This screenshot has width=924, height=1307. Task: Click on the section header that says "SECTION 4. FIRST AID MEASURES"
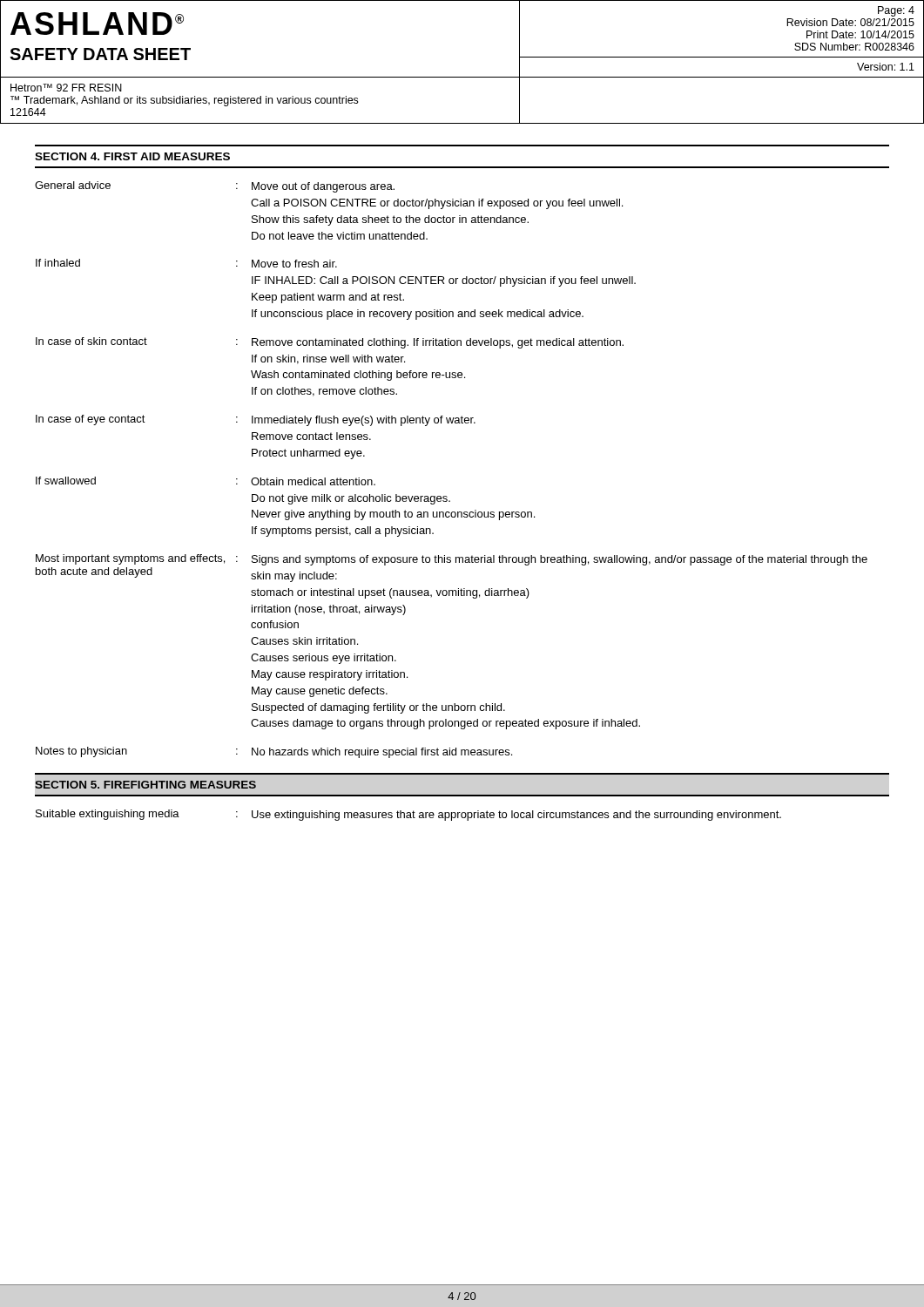[x=133, y=156]
